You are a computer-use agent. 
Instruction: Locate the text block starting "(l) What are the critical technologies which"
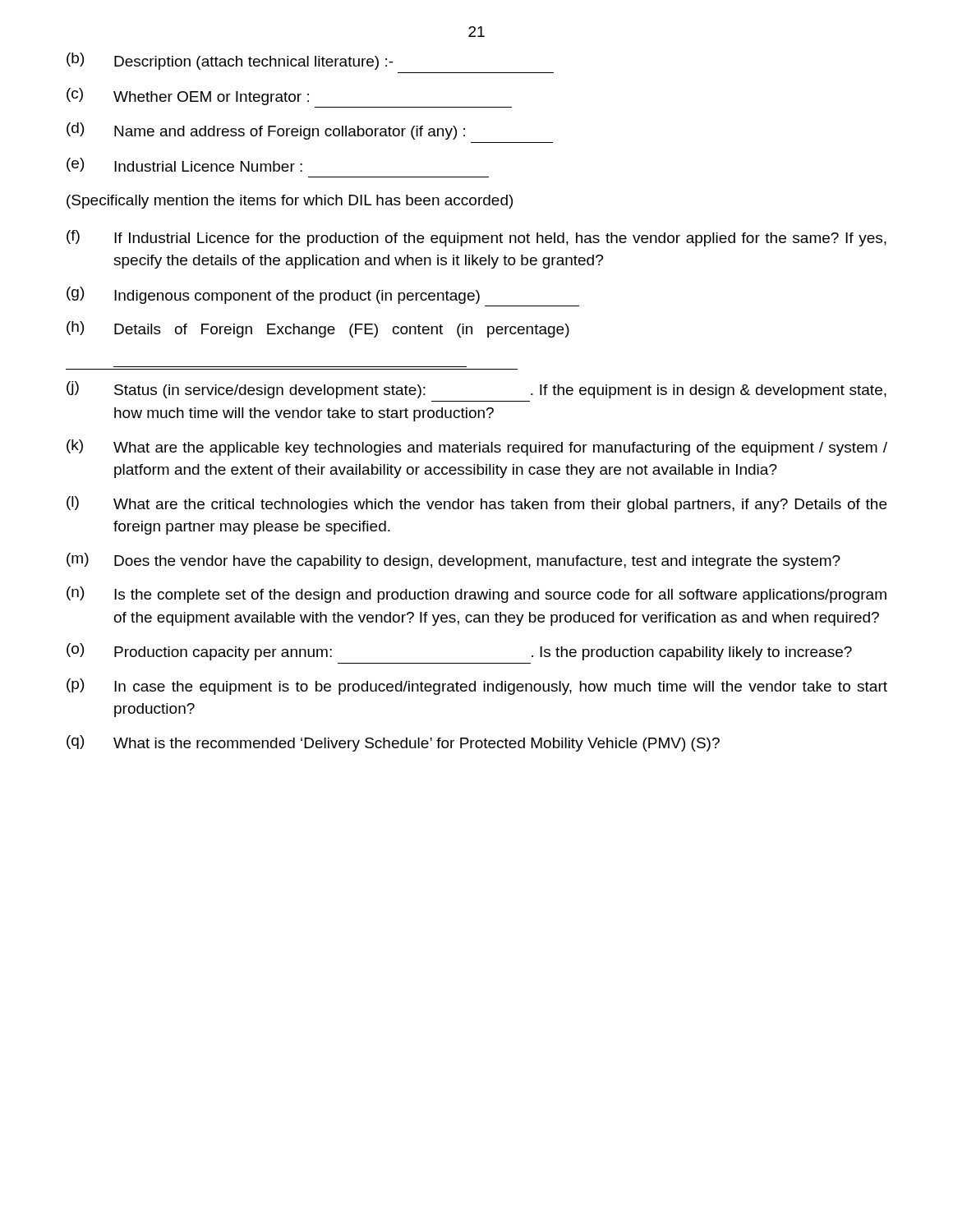[x=476, y=515]
